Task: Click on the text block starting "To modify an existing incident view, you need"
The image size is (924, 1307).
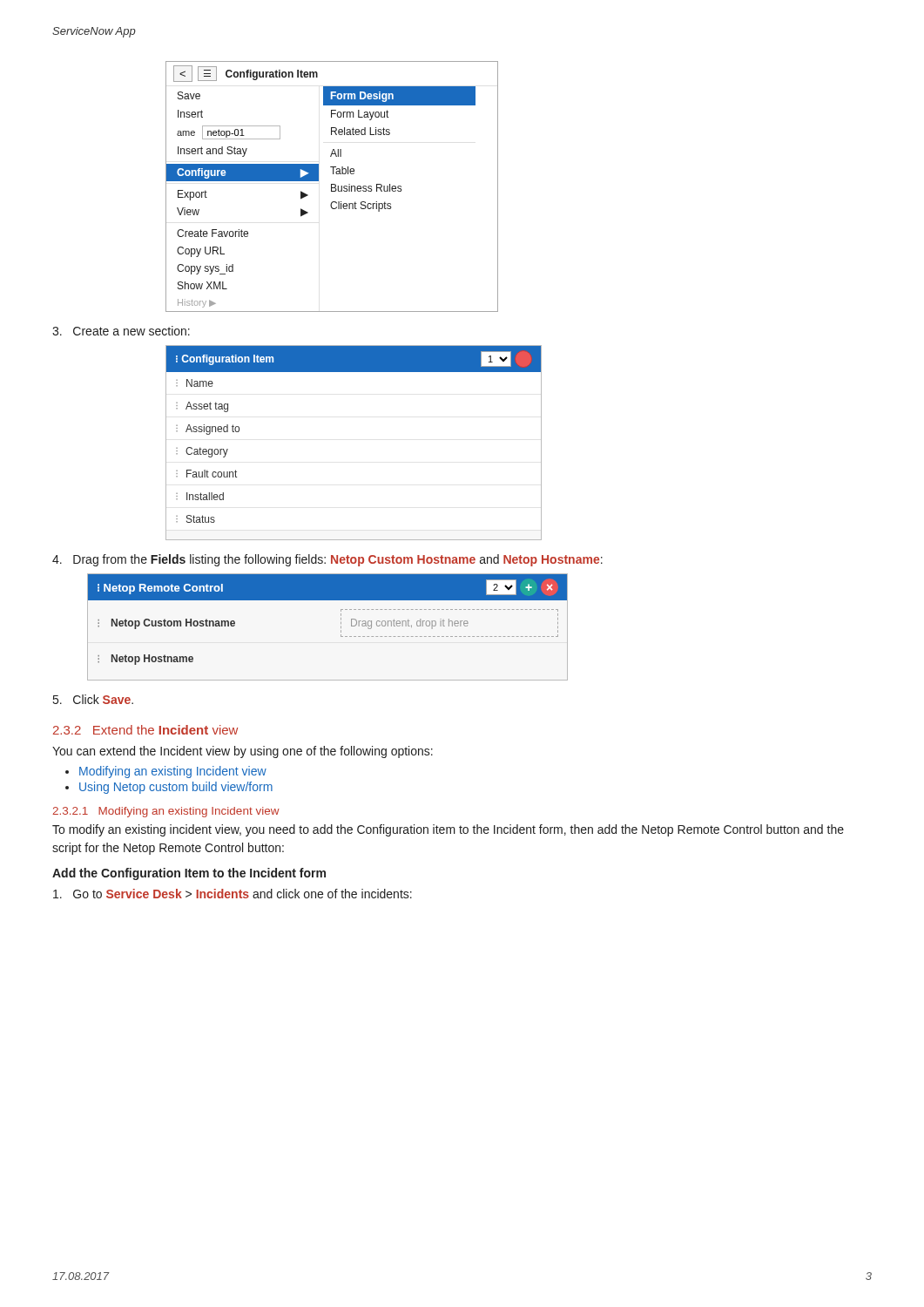Action: pyautogui.click(x=448, y=839)
